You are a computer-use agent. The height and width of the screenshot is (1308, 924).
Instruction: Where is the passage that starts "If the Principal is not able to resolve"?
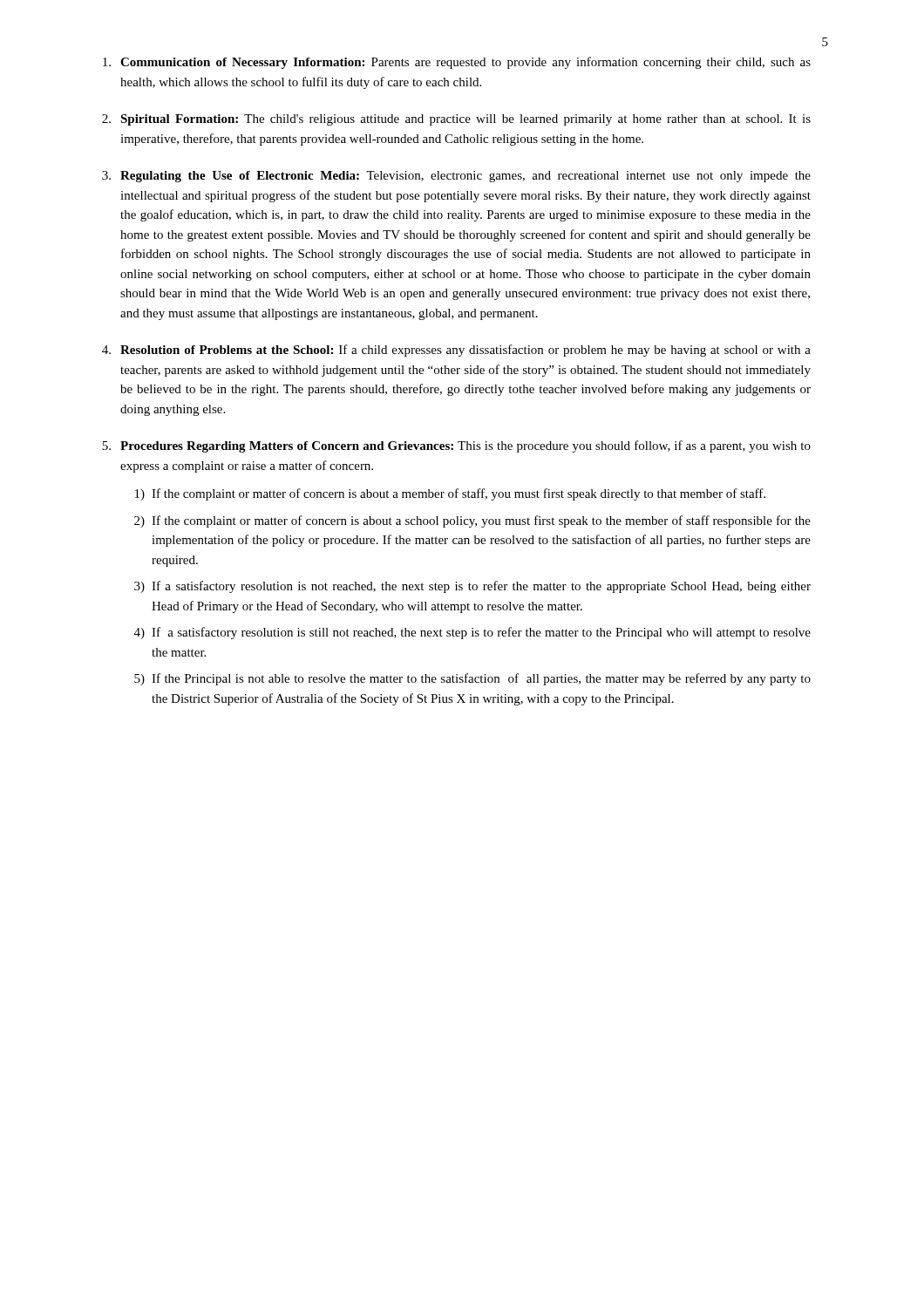(x=481, y=688)
